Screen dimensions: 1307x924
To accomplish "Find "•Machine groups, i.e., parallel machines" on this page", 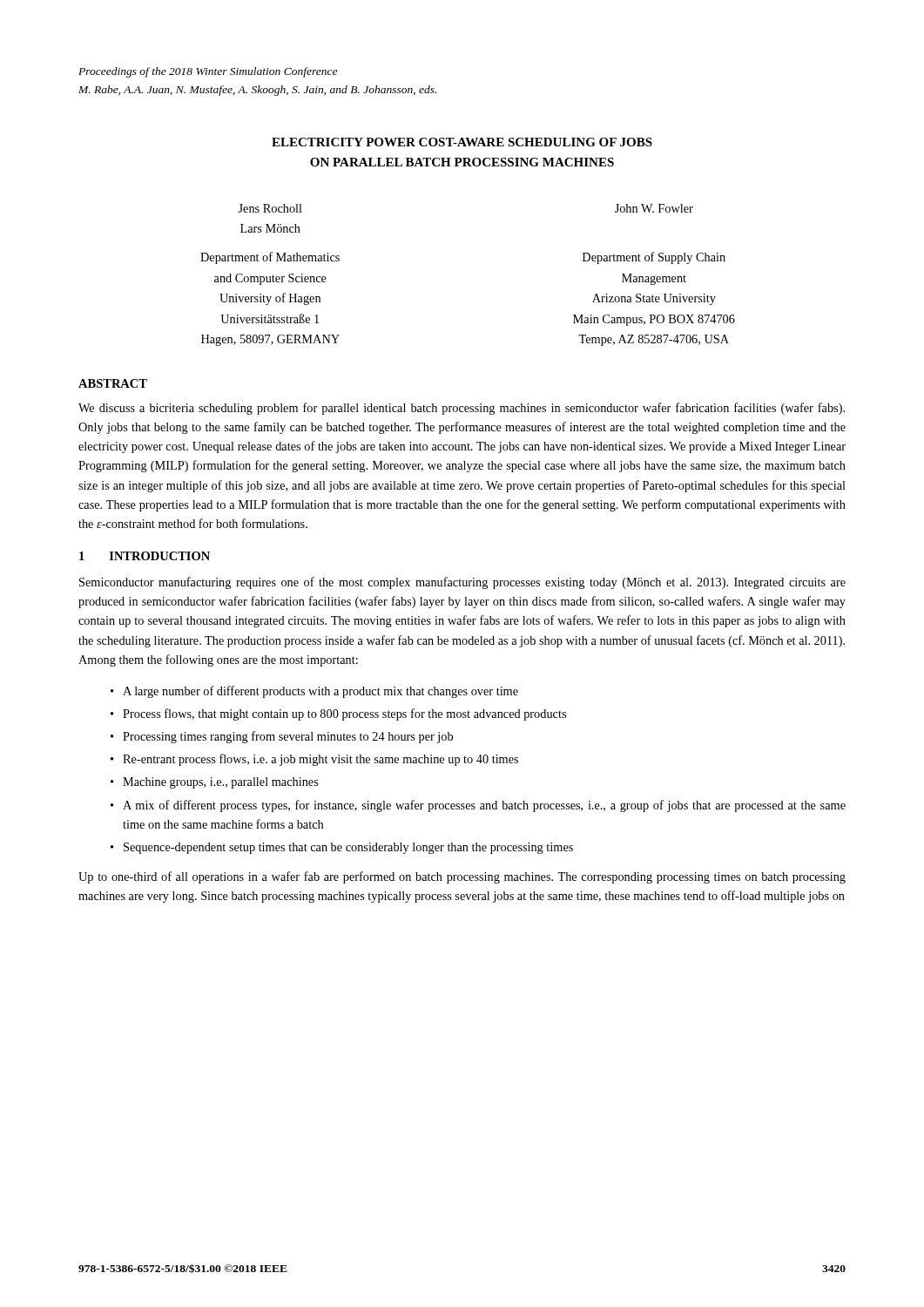I will pos(214,782).
